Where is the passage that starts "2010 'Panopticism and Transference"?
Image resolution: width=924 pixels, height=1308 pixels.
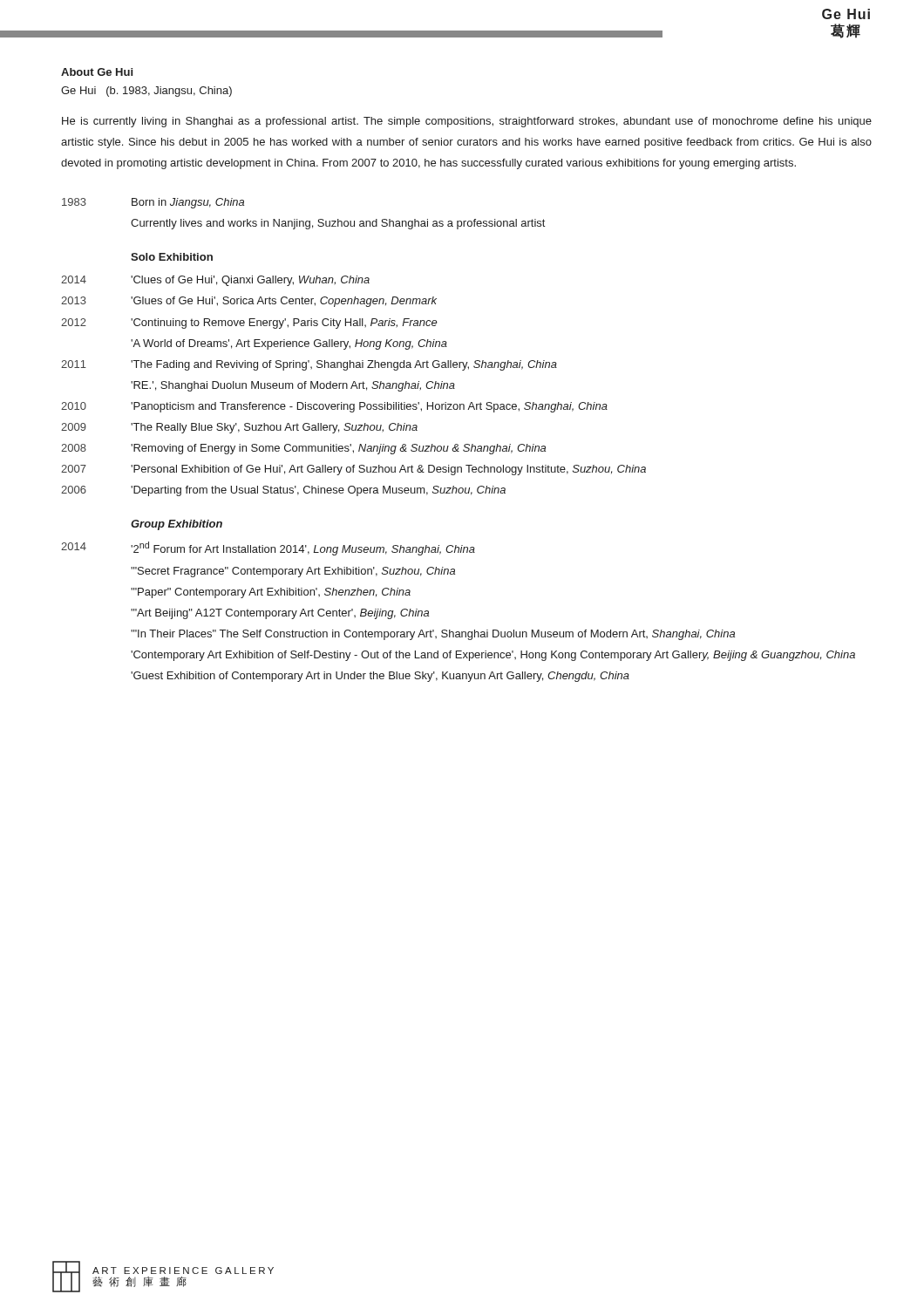[466, 406]
